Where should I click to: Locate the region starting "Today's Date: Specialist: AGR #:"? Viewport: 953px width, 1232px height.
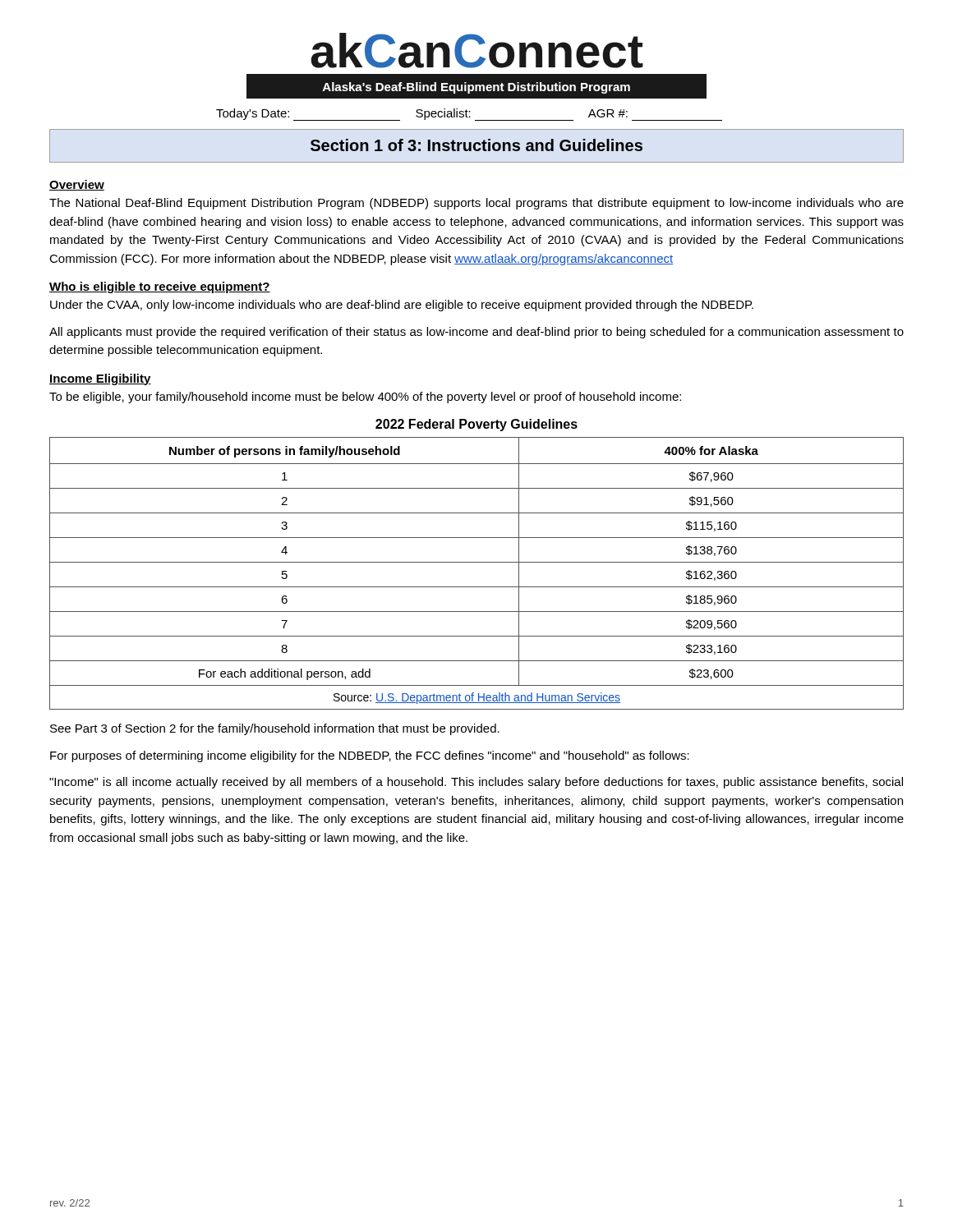click(x=469, y=113)
